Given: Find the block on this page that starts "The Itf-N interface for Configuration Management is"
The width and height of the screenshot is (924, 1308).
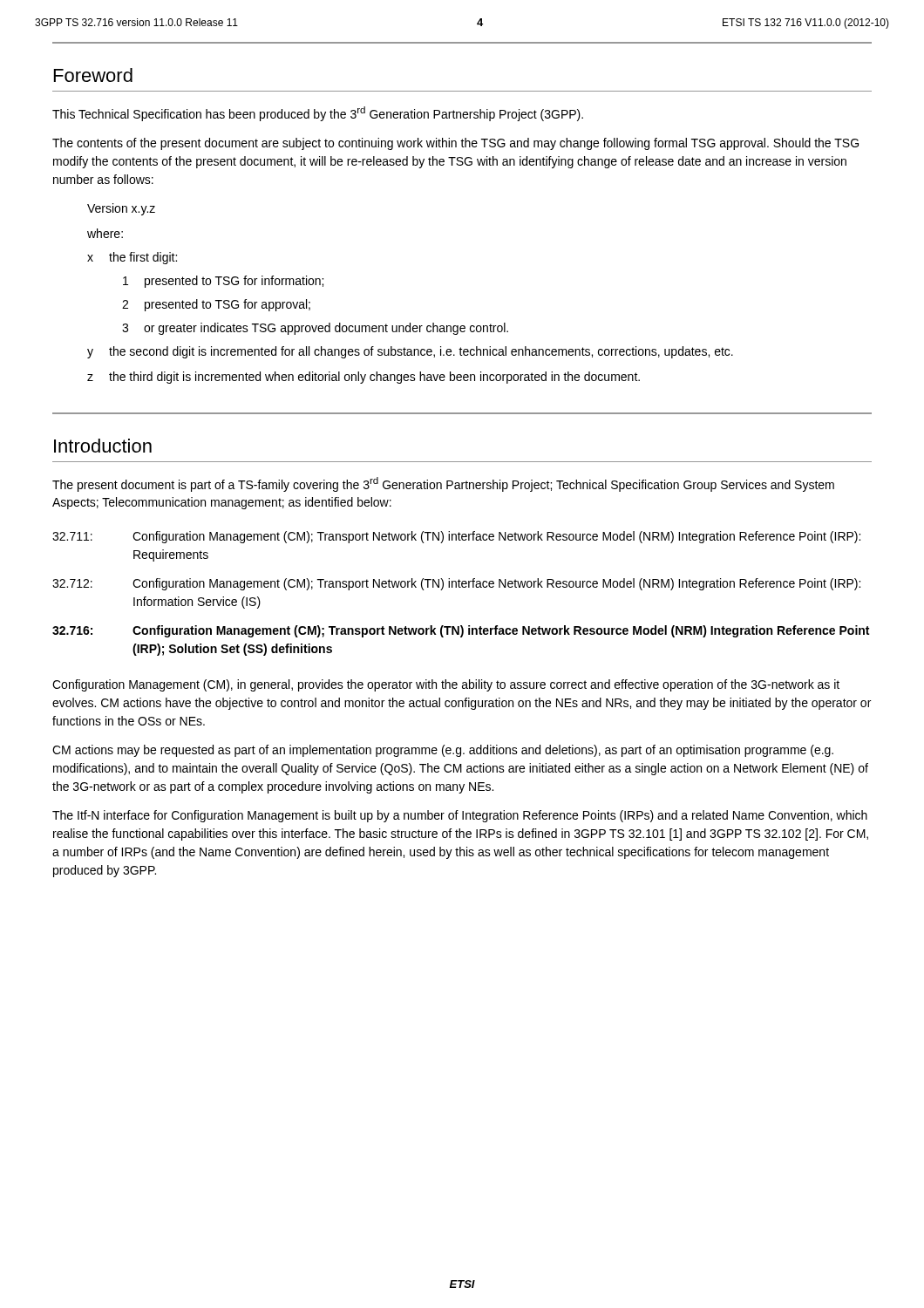Looking at the screenshot, I should pyautogui.click(x=462, y=844).
